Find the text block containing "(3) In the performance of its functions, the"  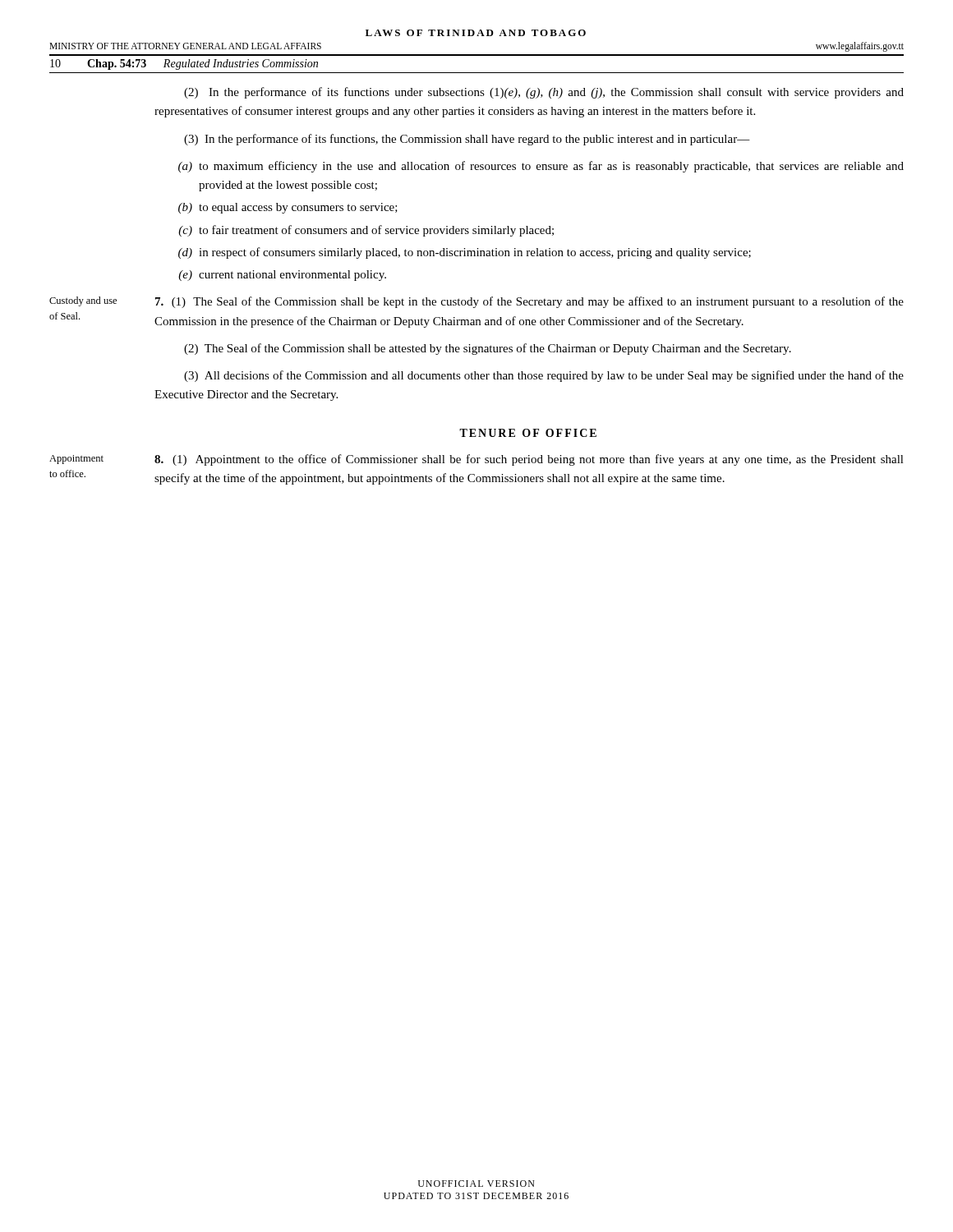pyautogui.click(x=467, y=140)
